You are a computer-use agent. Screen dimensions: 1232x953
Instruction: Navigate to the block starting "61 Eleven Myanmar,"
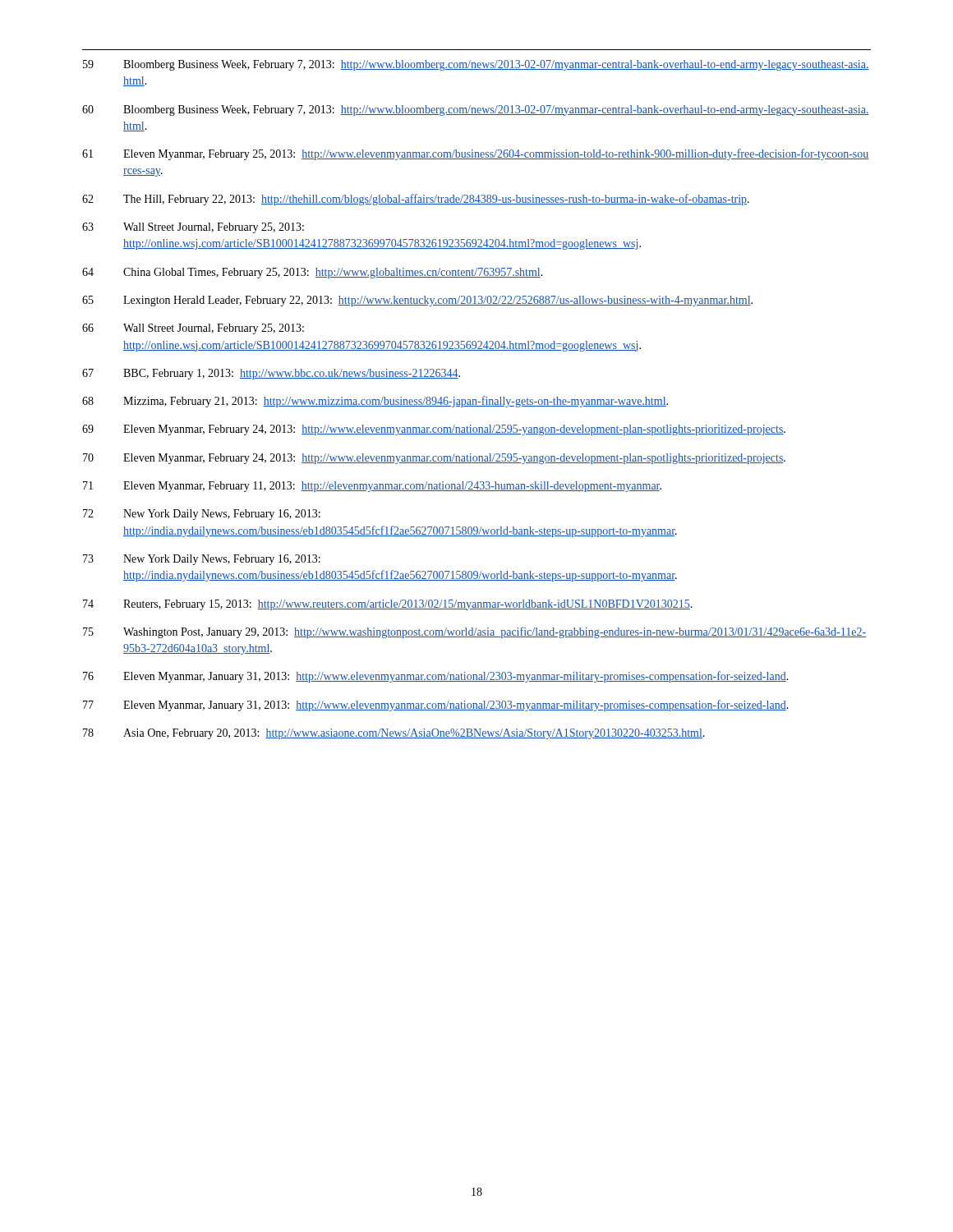click(x=476, y=163)
